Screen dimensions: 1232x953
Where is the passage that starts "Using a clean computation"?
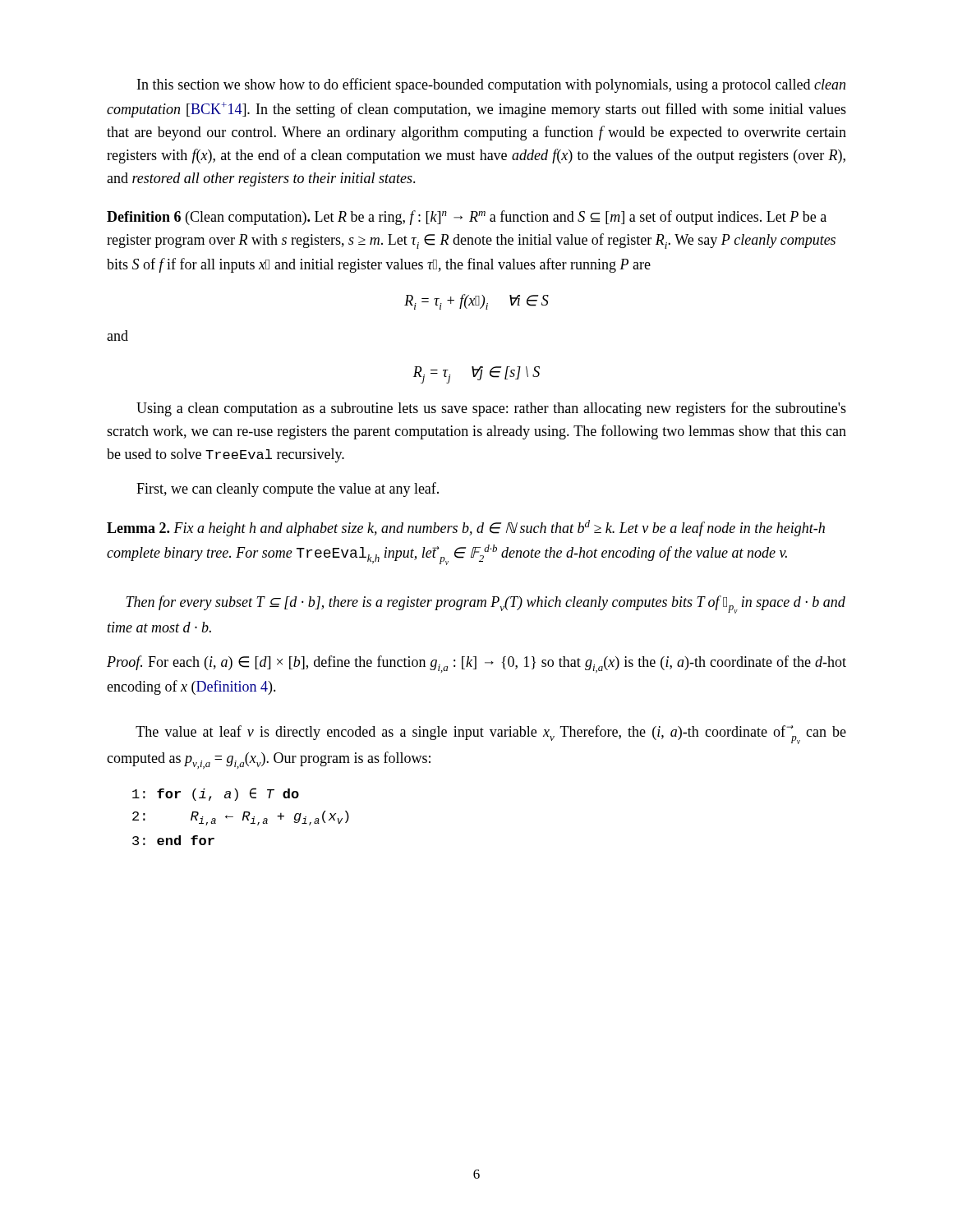pyautogui.click(x=491, y=409)
